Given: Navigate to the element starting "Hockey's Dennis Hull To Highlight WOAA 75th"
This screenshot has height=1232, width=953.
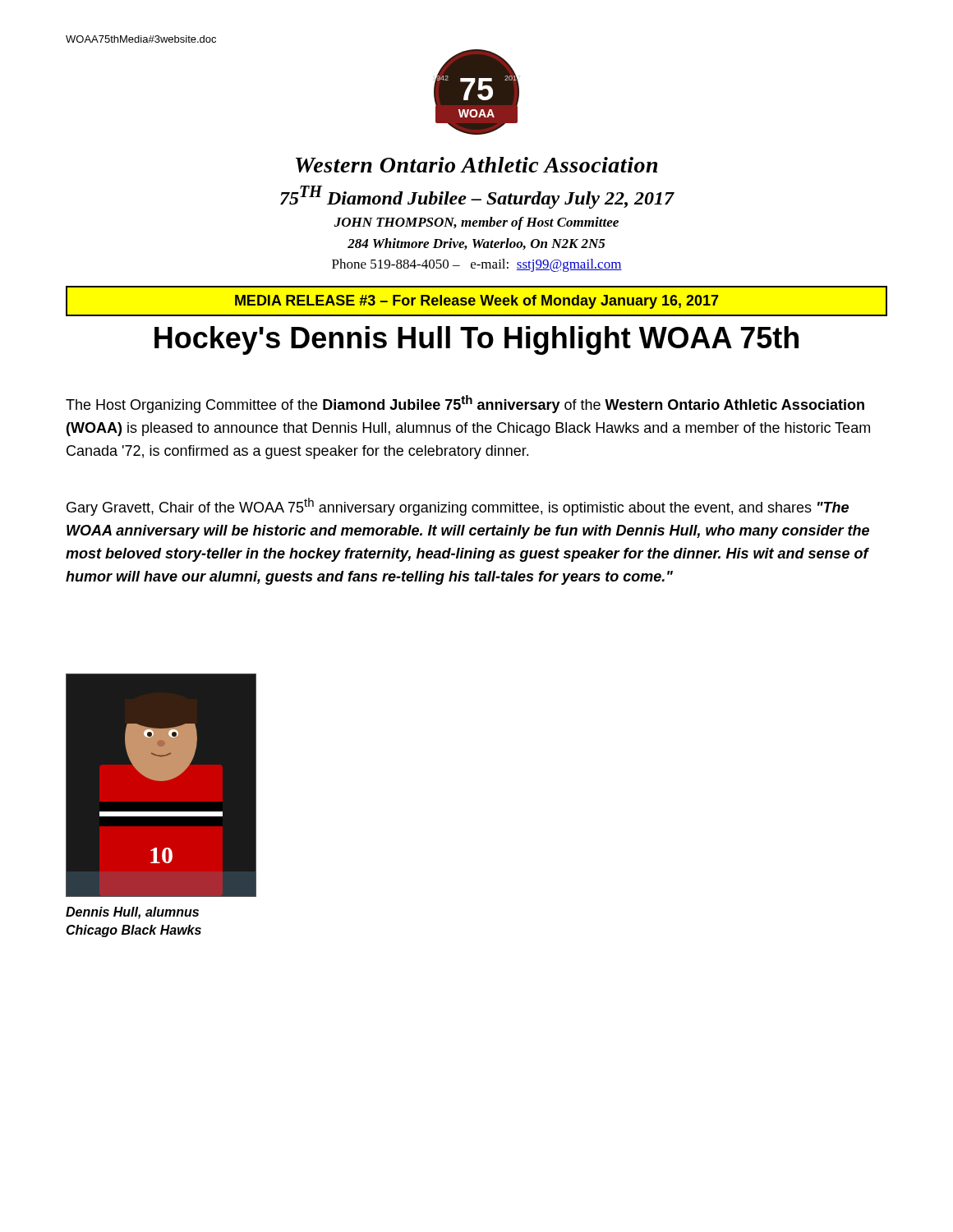Looking at the screenshot, I should click(476, 338).
